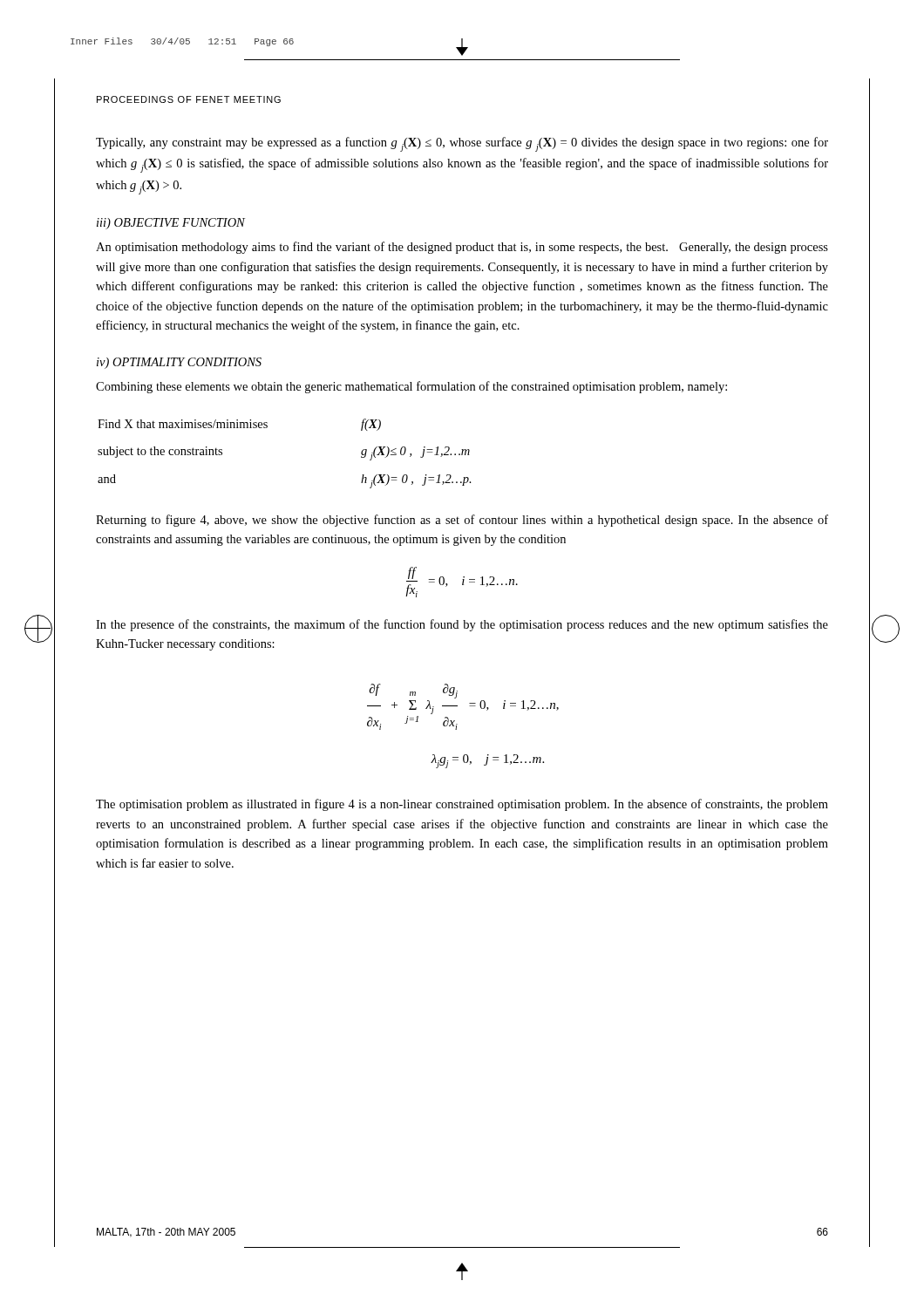Find the table that mentions "subject to the"
Image resolution: width=924 pixels, height=1308 pixels.
tap(462, 452)
